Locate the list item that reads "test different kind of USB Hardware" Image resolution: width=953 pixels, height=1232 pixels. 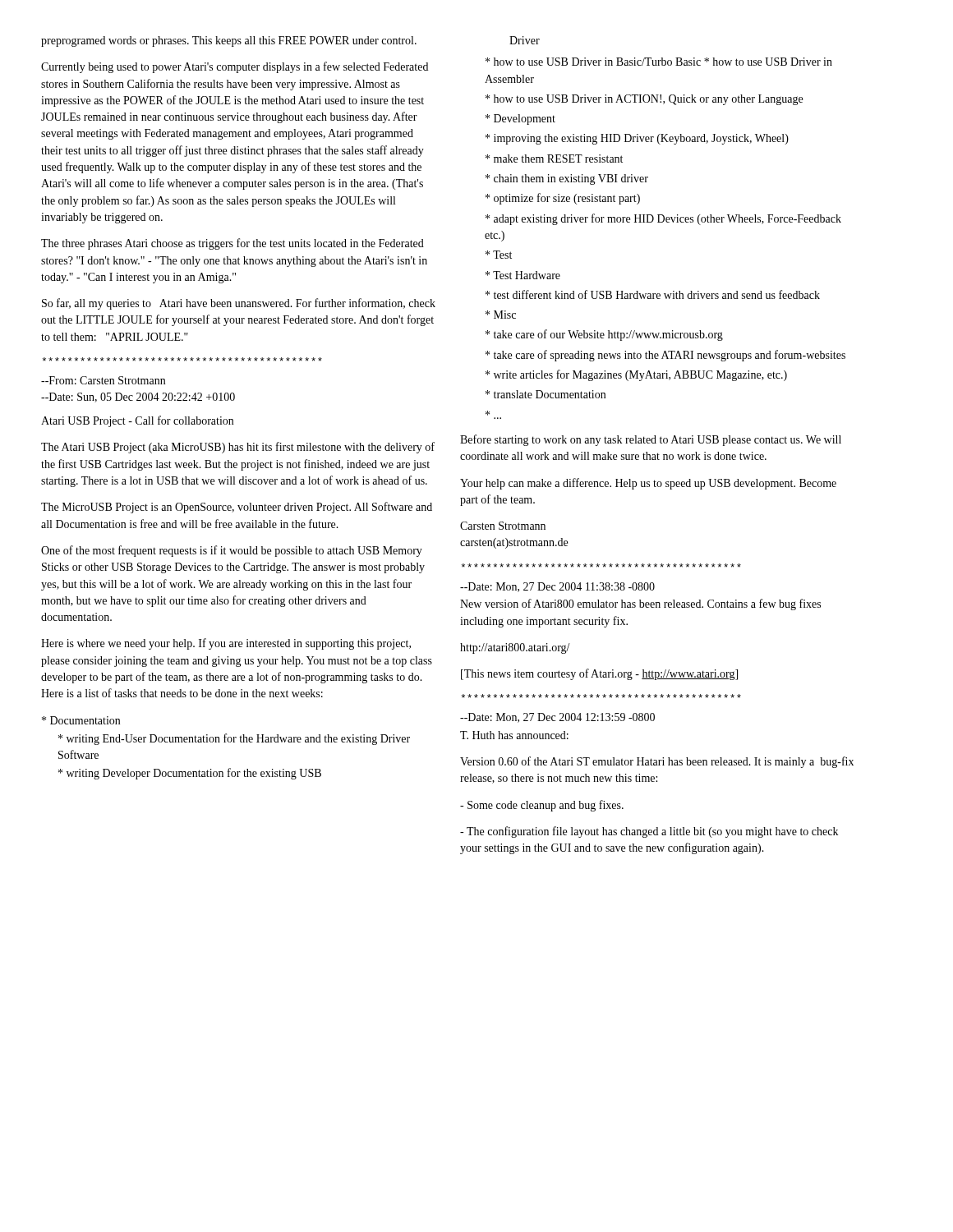pyautogui.click(x=652, y=295)
